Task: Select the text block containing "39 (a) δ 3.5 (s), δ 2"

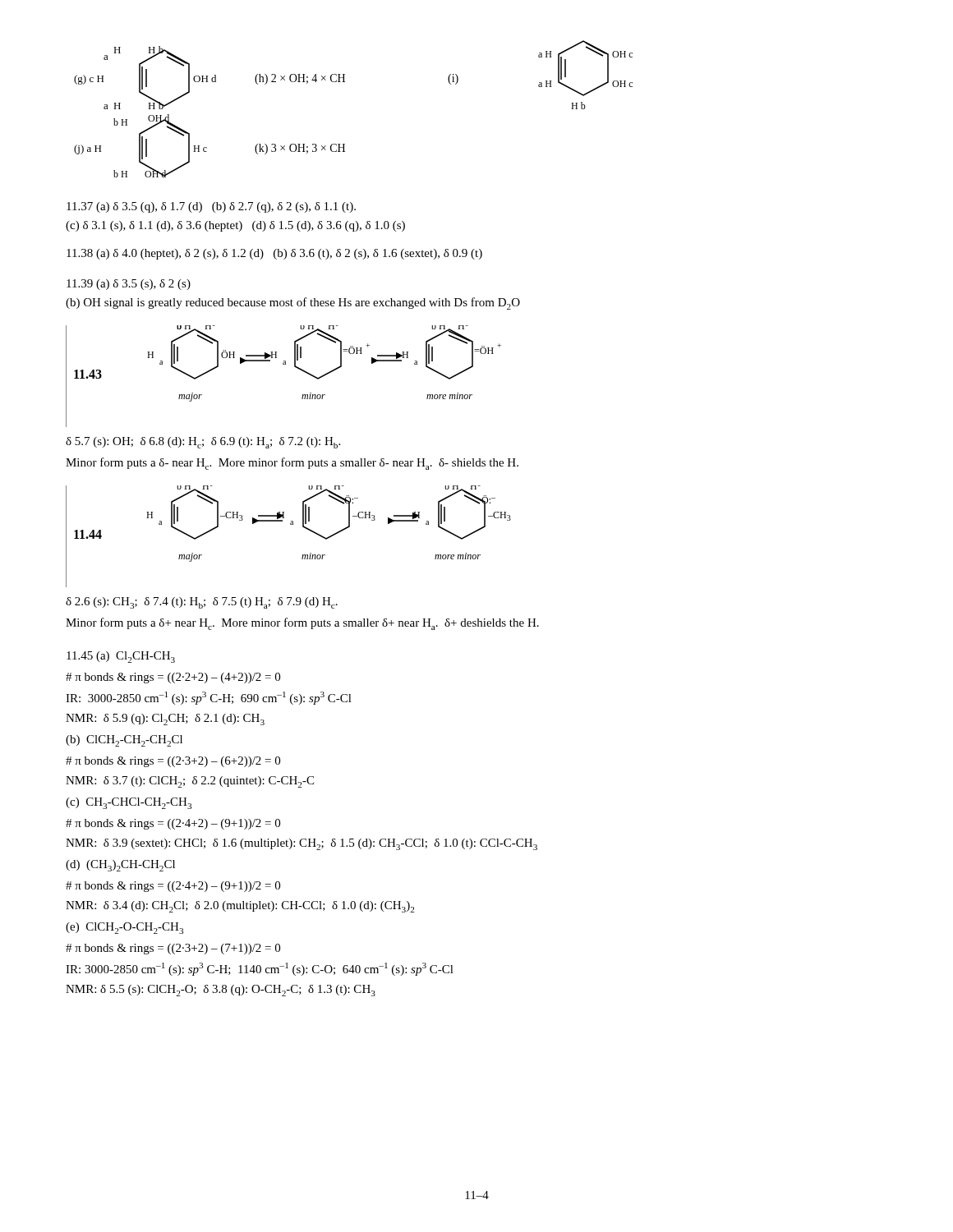Action: (x=293, y=294)
